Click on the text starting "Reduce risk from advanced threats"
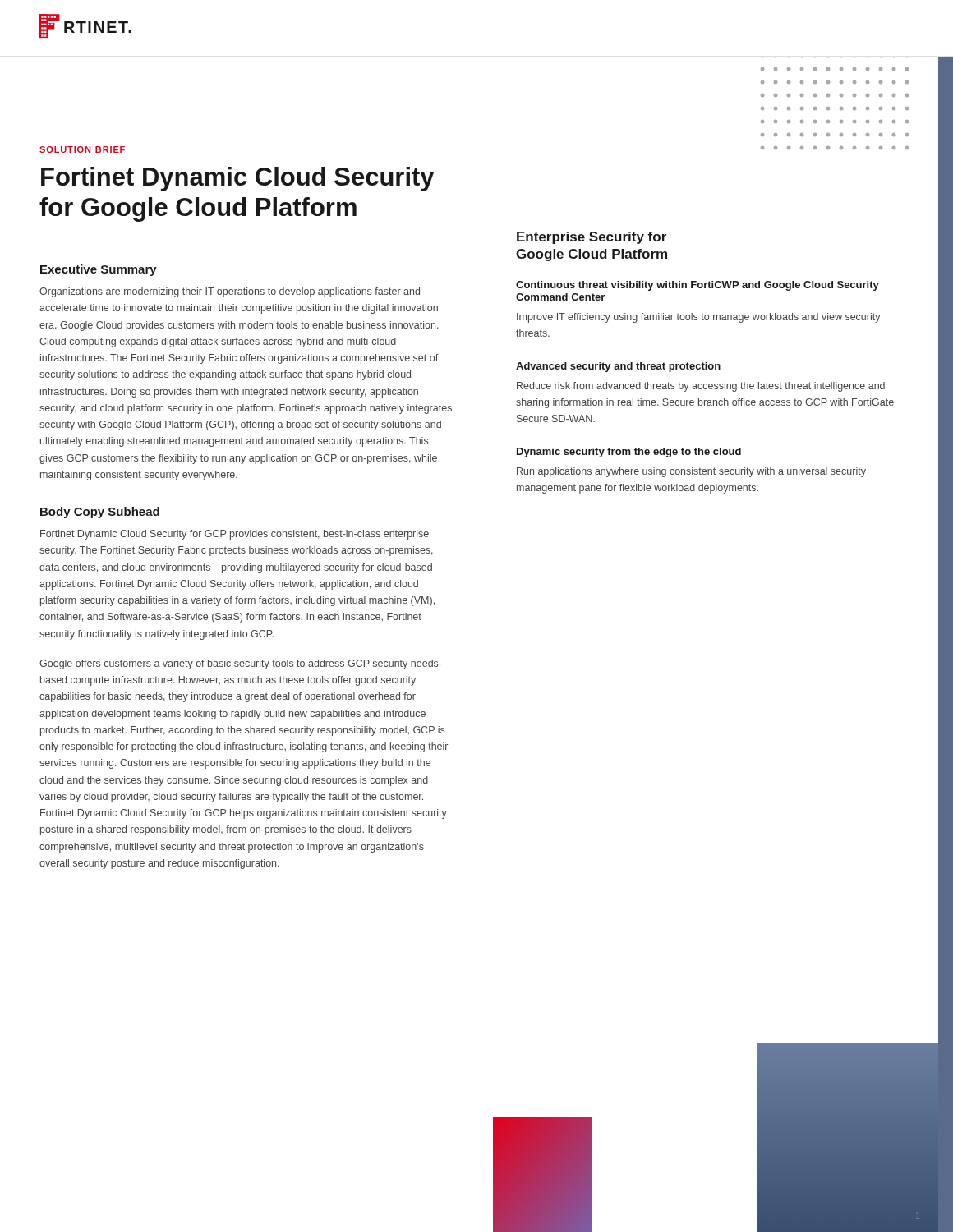Image resolution: width=953 pixels, height=1232 pixels. tap(705, 402)
